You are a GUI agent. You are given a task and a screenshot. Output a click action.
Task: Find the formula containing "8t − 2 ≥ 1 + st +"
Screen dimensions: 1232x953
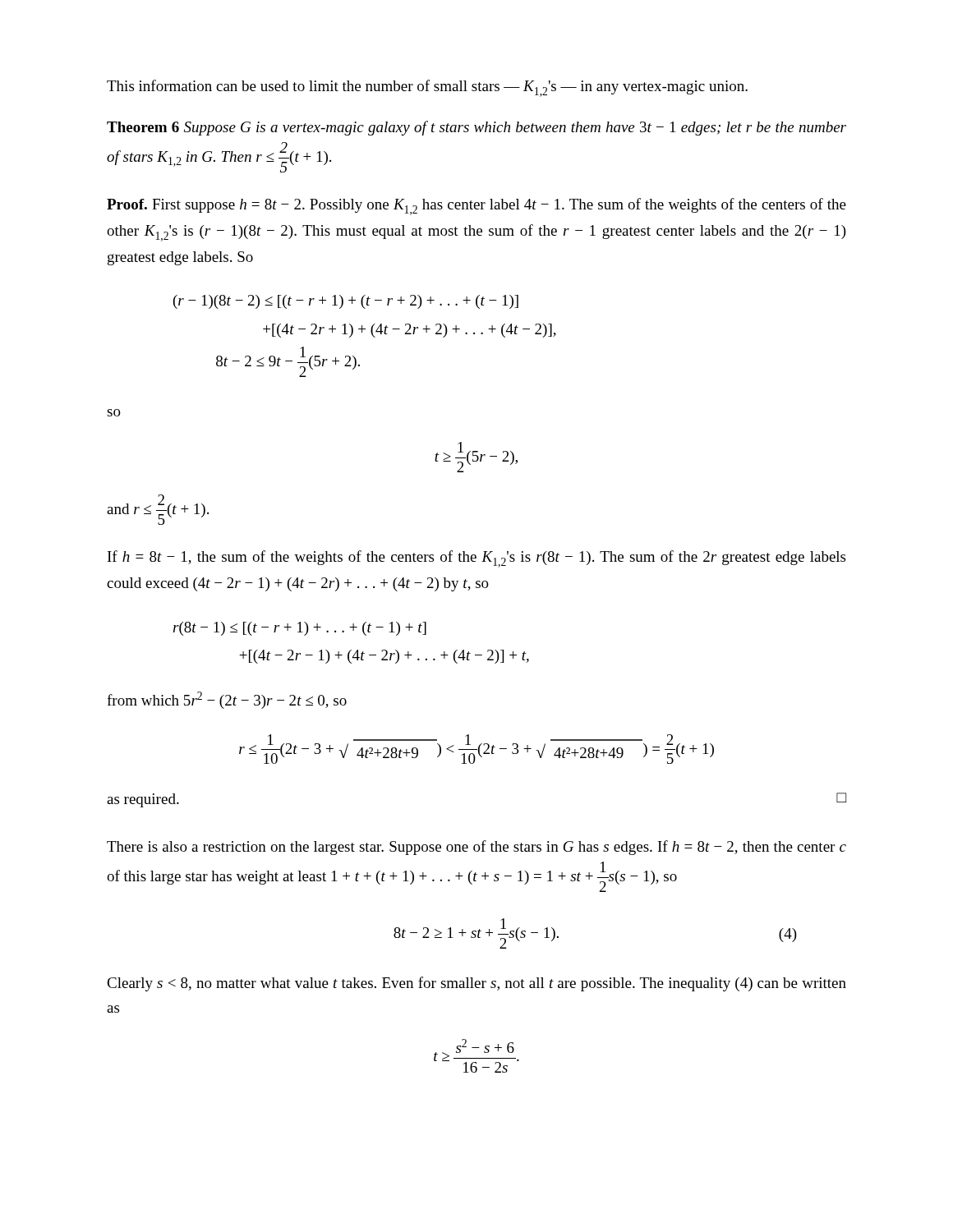tap(476, 934)
